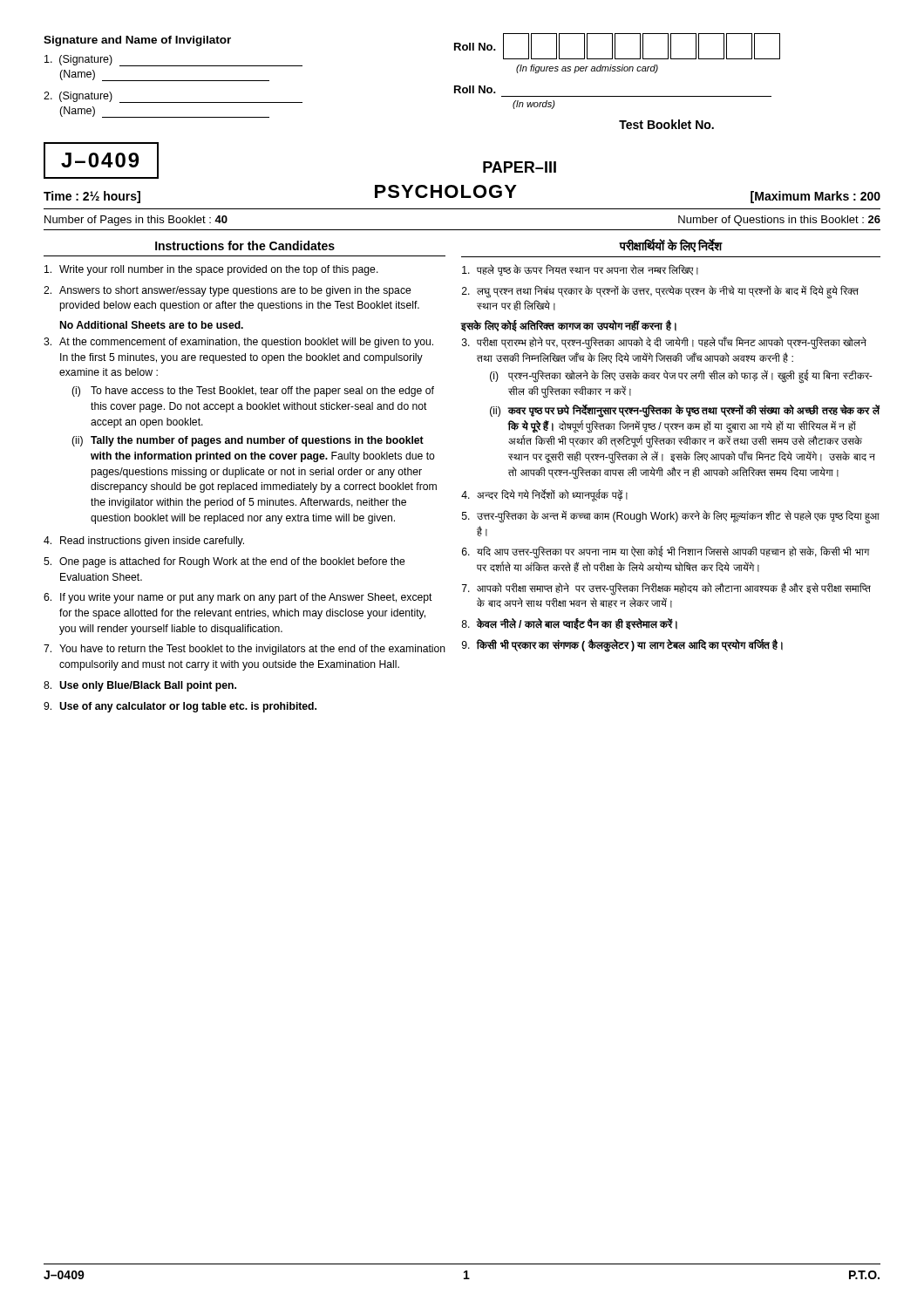
Task: Click on the text block starting "[Maximum Marks : 200"
Action: (815, 196)
